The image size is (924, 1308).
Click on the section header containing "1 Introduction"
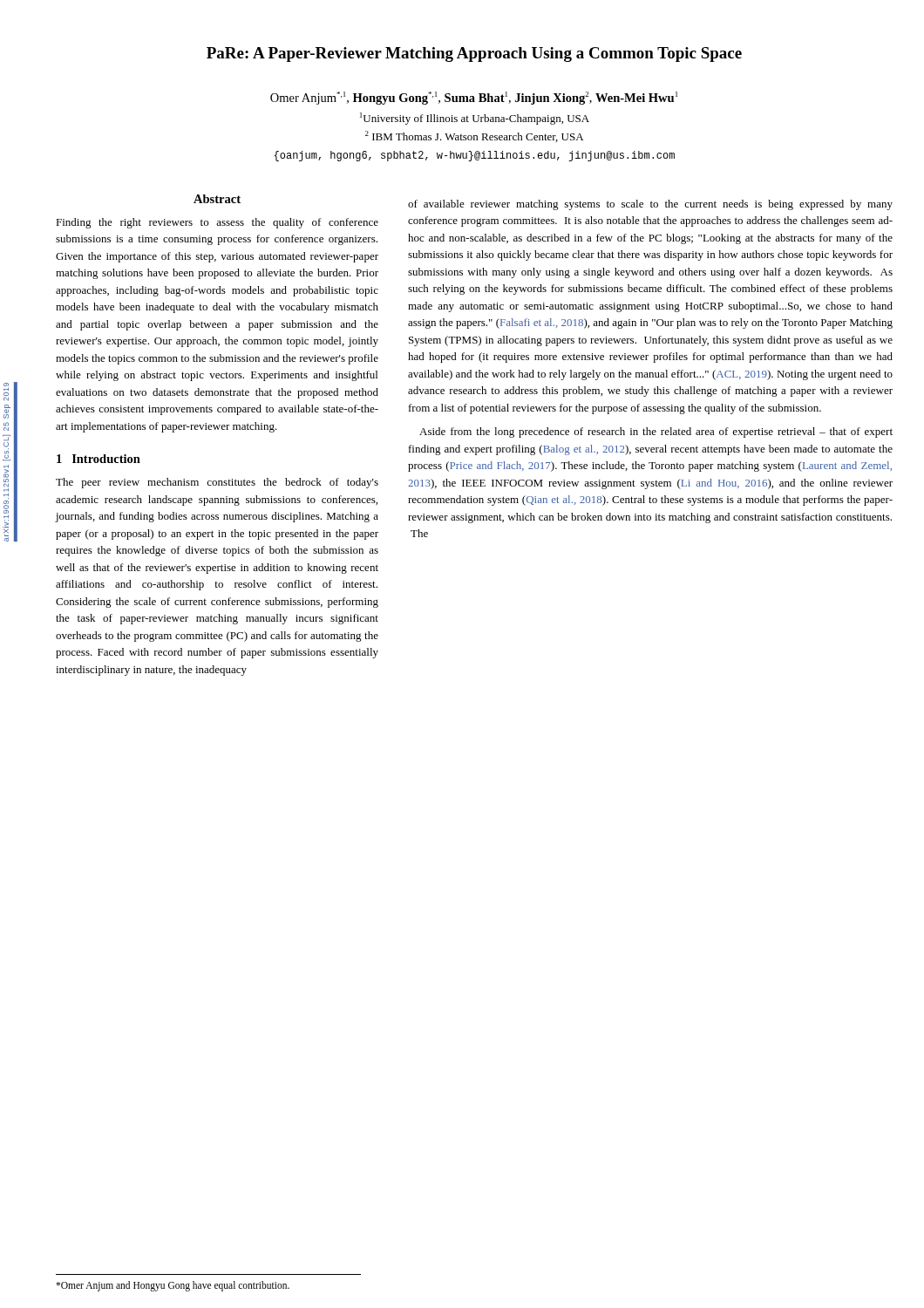(98, 459)
